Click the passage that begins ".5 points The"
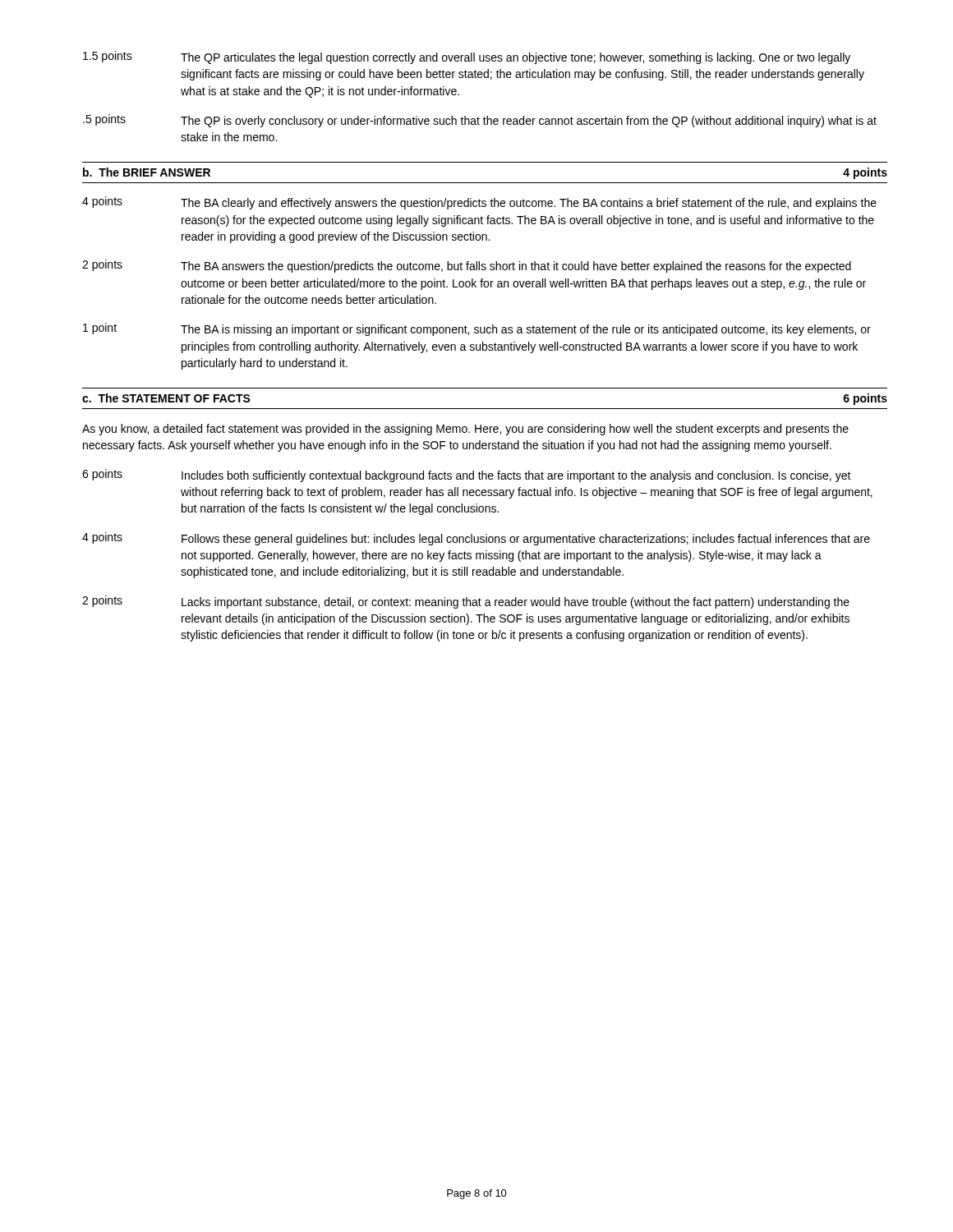 [485, 129]
